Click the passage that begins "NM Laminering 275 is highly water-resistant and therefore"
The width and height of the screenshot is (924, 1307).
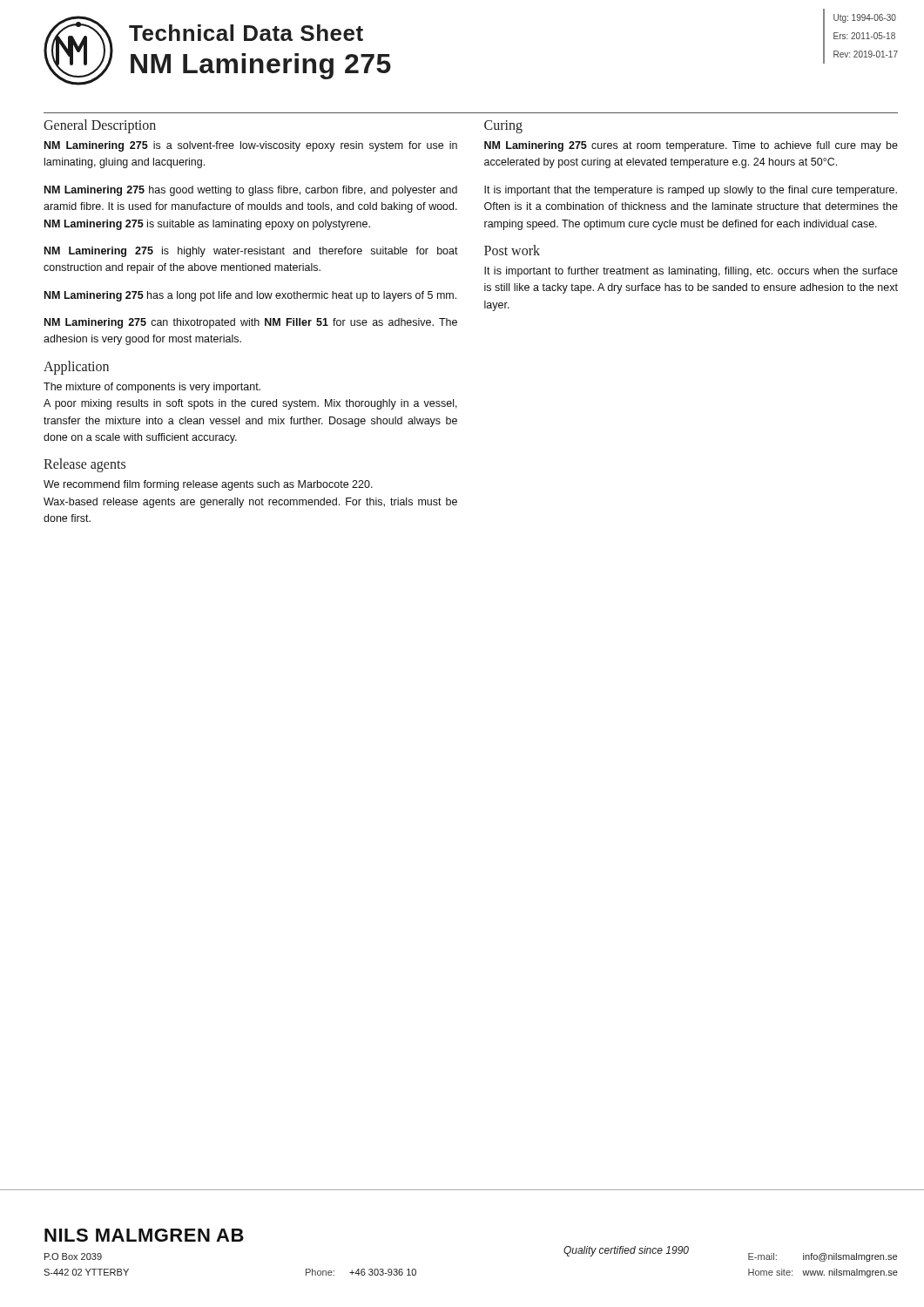[251, 259]
